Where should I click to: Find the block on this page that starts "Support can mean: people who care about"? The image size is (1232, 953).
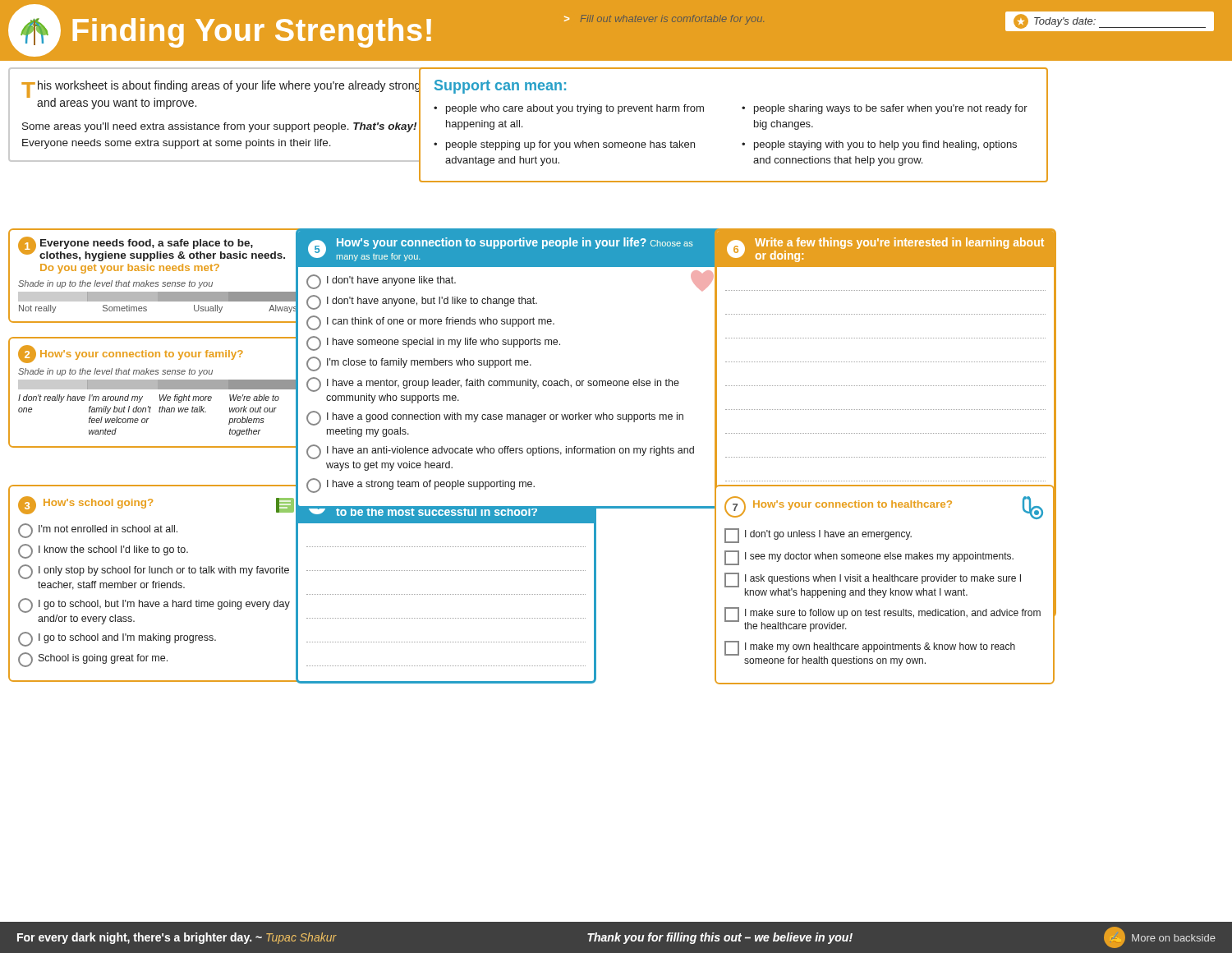(x=500, y=87)
